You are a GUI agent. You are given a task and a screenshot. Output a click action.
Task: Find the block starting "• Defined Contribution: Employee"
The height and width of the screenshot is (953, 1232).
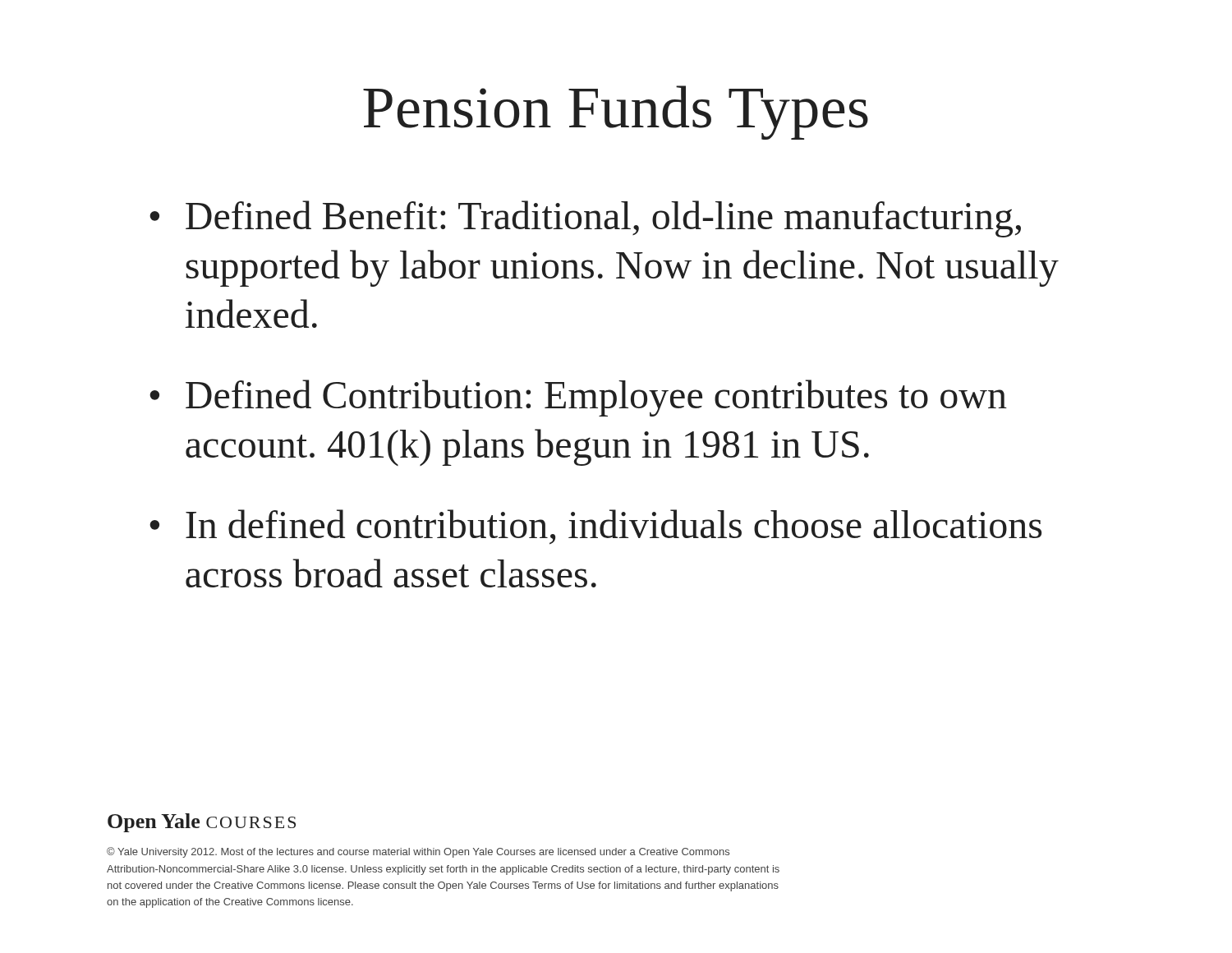(637, 420)
